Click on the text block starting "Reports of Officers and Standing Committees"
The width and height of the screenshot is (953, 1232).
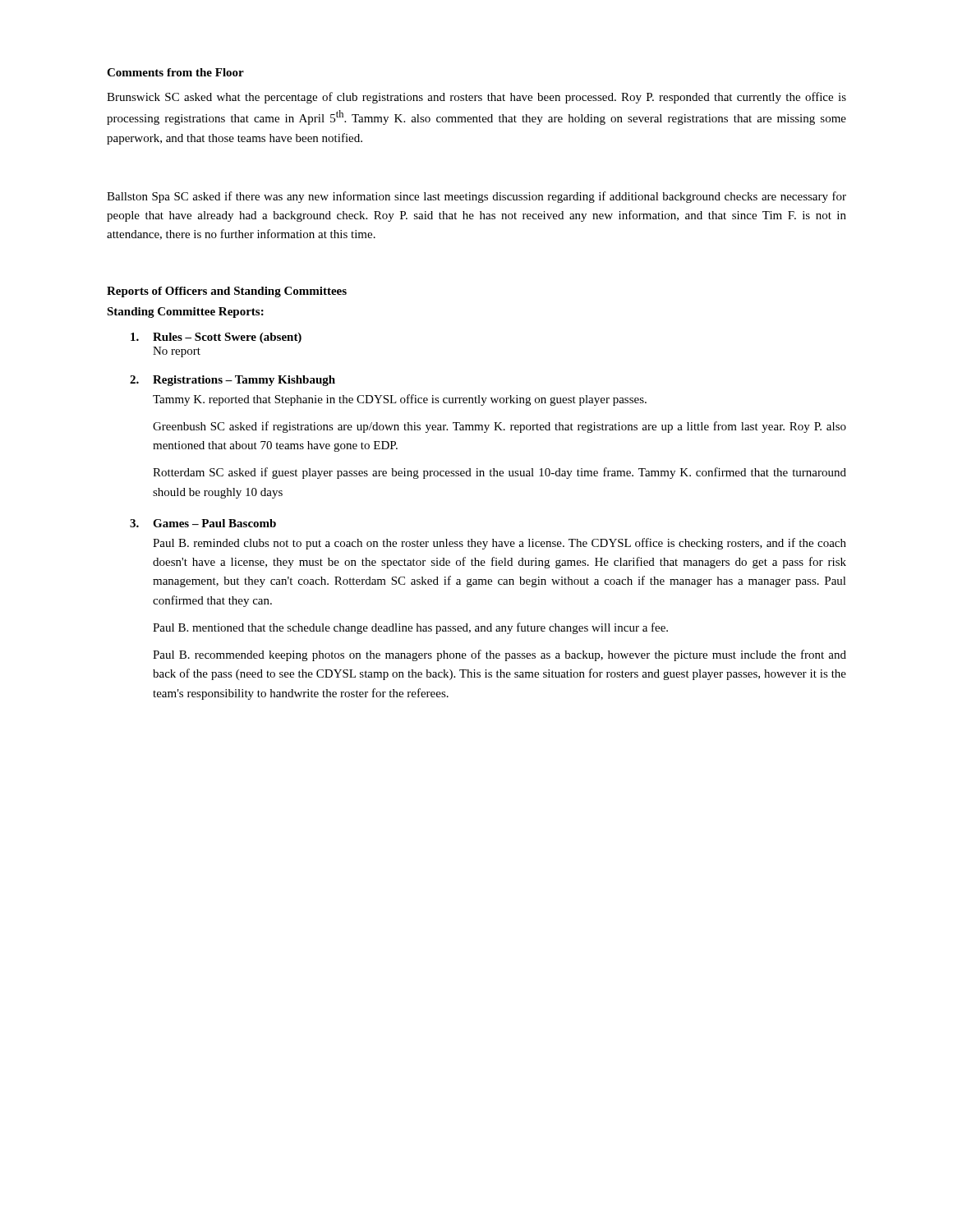227,290
